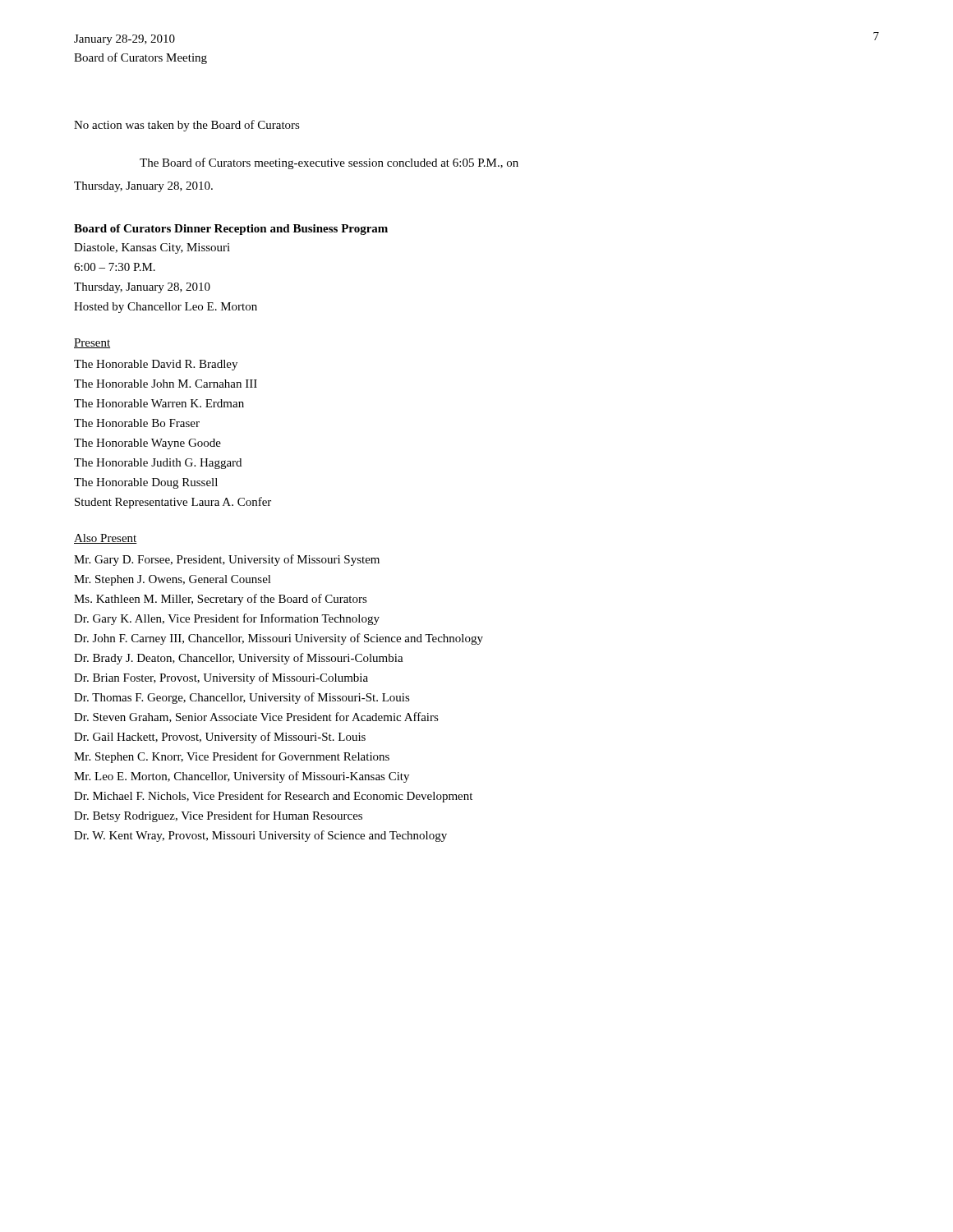Where is the passage that starts "Diastole, Kansas City, Missouri 6:00 – 7:30 P.M."?
Viewport: 953px width, 1232px height.
point(166,277)
